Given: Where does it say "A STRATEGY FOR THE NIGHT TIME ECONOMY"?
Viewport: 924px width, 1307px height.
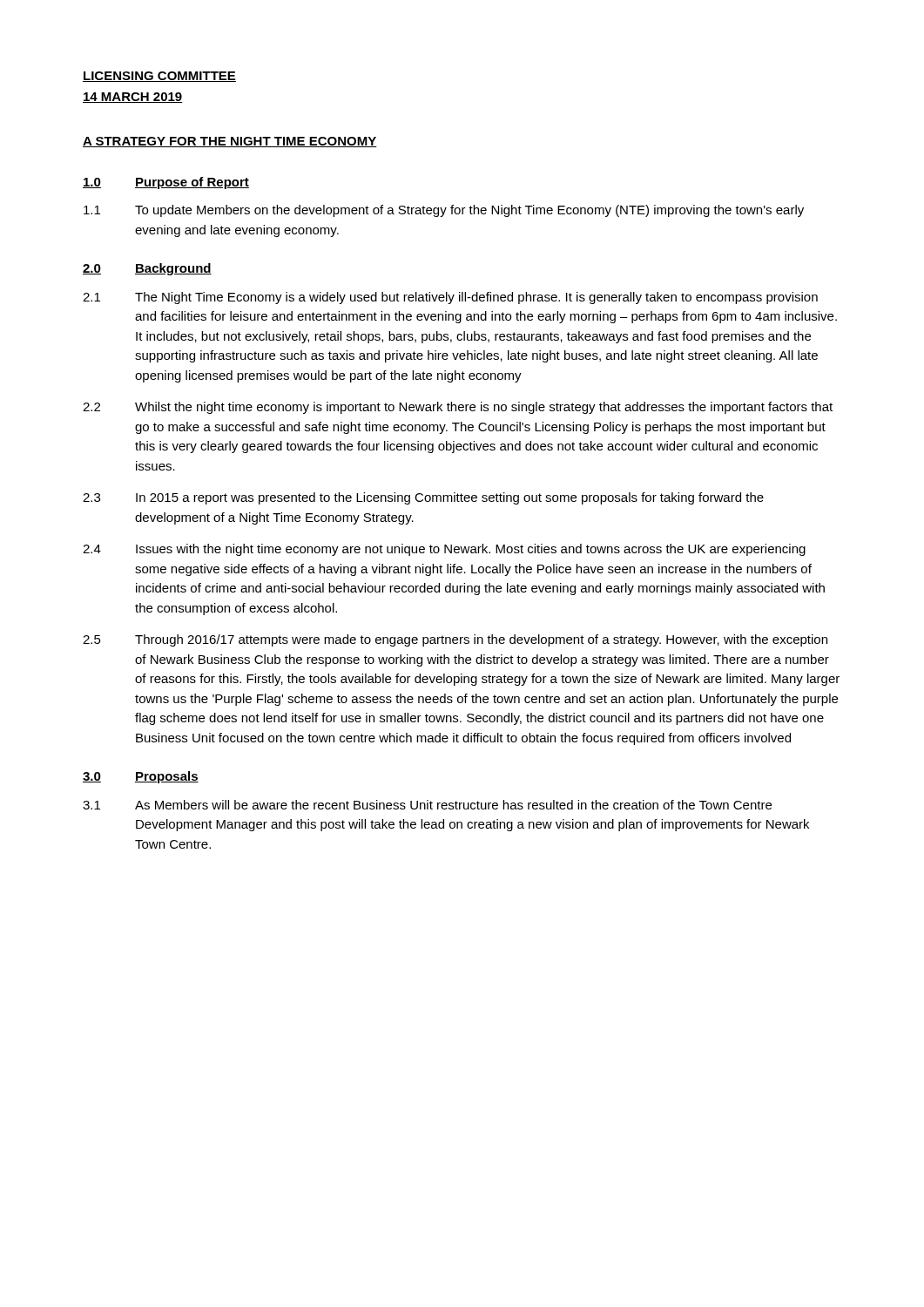Looking at the screenshot, I should point(230,141).
